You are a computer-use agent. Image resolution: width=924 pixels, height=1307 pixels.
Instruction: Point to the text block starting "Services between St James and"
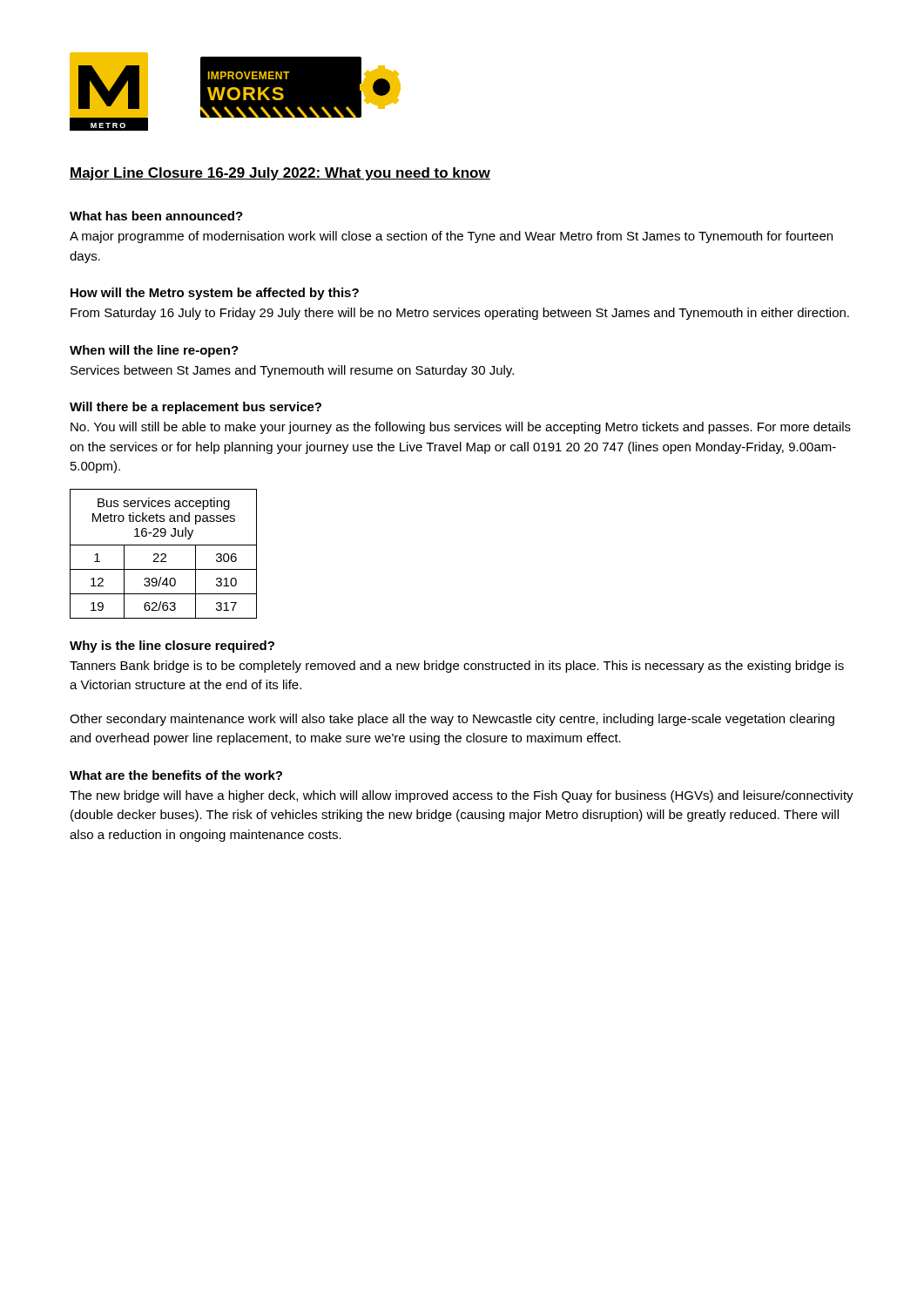[292, 369]
